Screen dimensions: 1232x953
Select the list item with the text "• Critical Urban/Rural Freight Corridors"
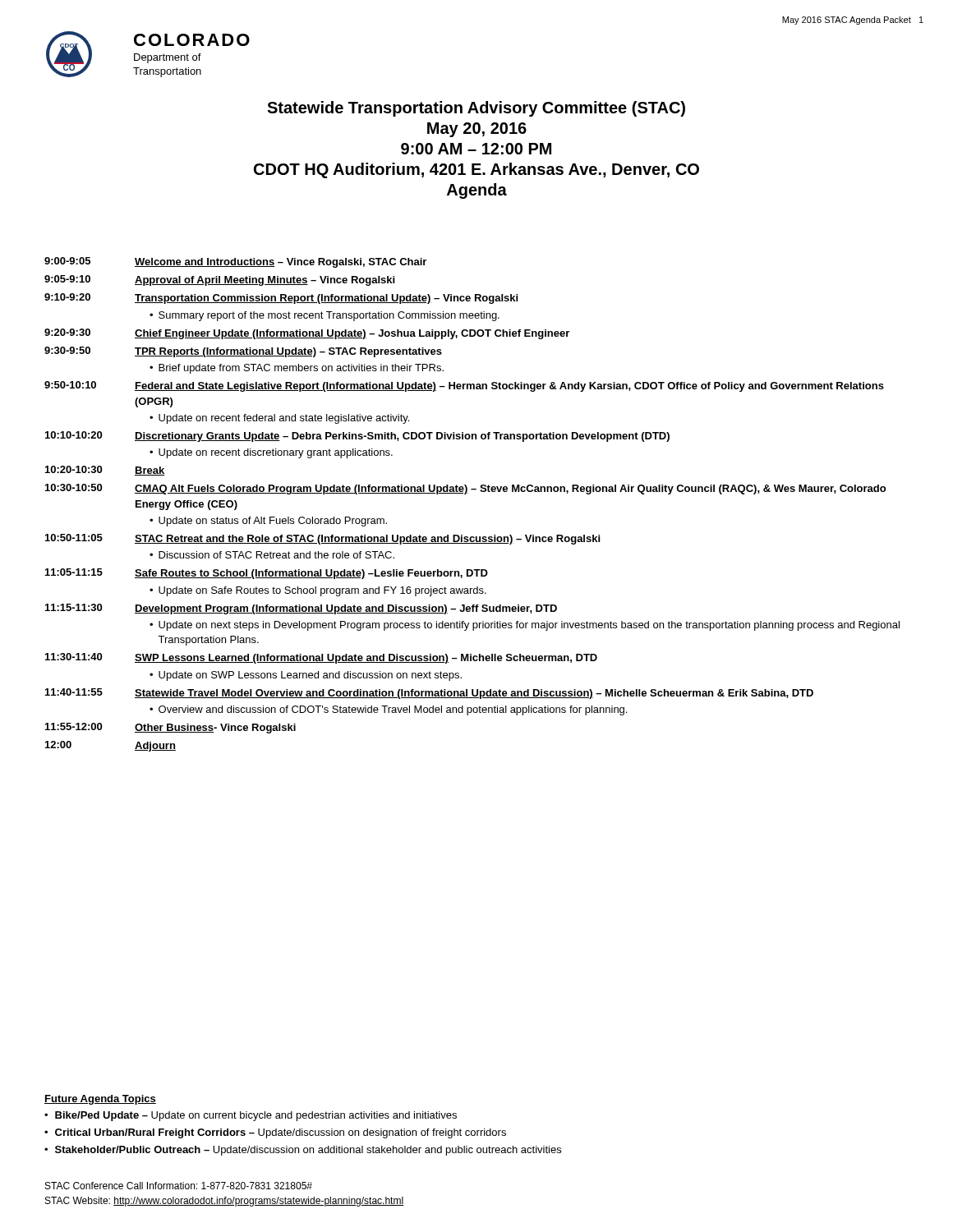coord(275,1133)
